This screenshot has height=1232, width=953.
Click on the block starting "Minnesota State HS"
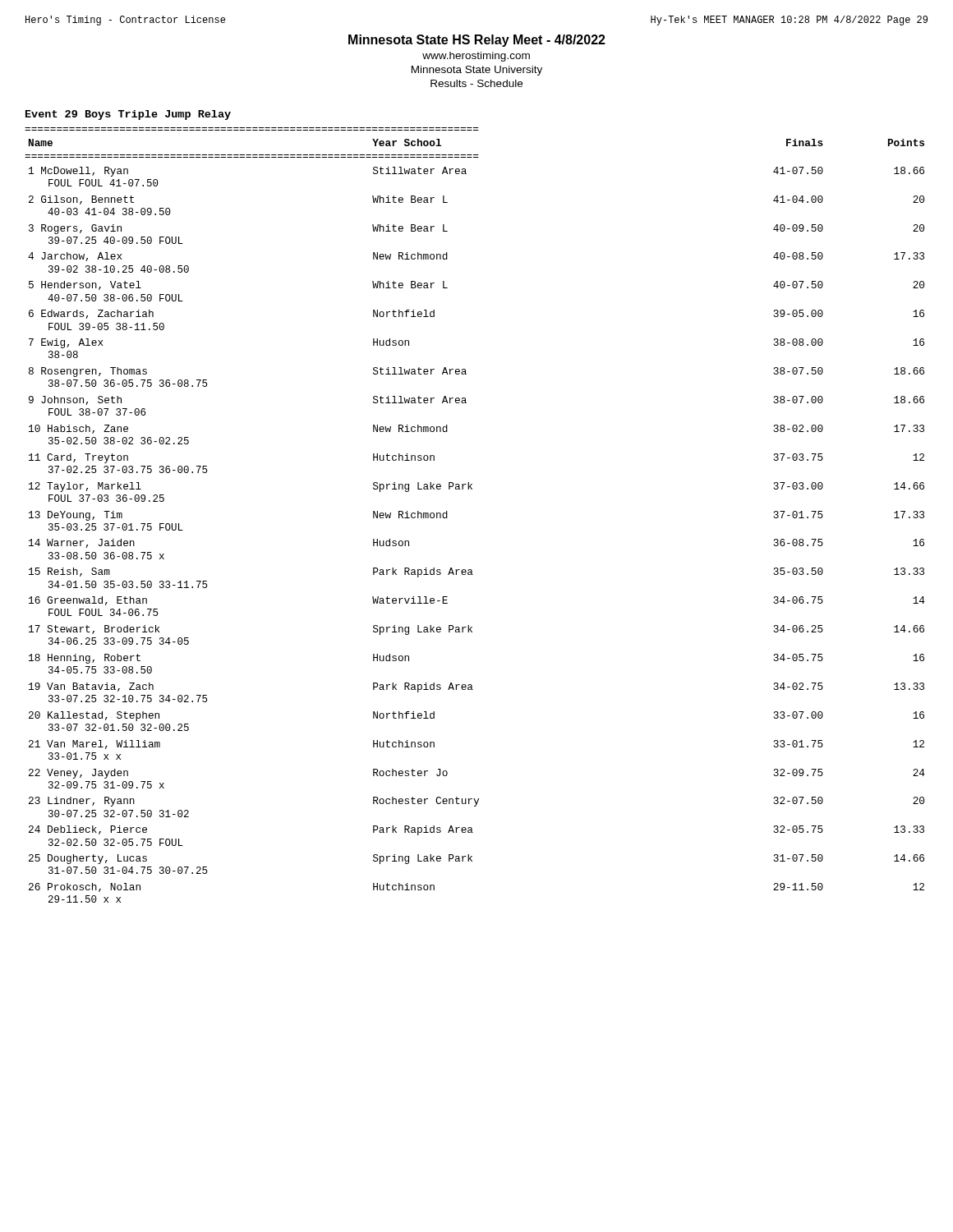(x=476, y=40)
